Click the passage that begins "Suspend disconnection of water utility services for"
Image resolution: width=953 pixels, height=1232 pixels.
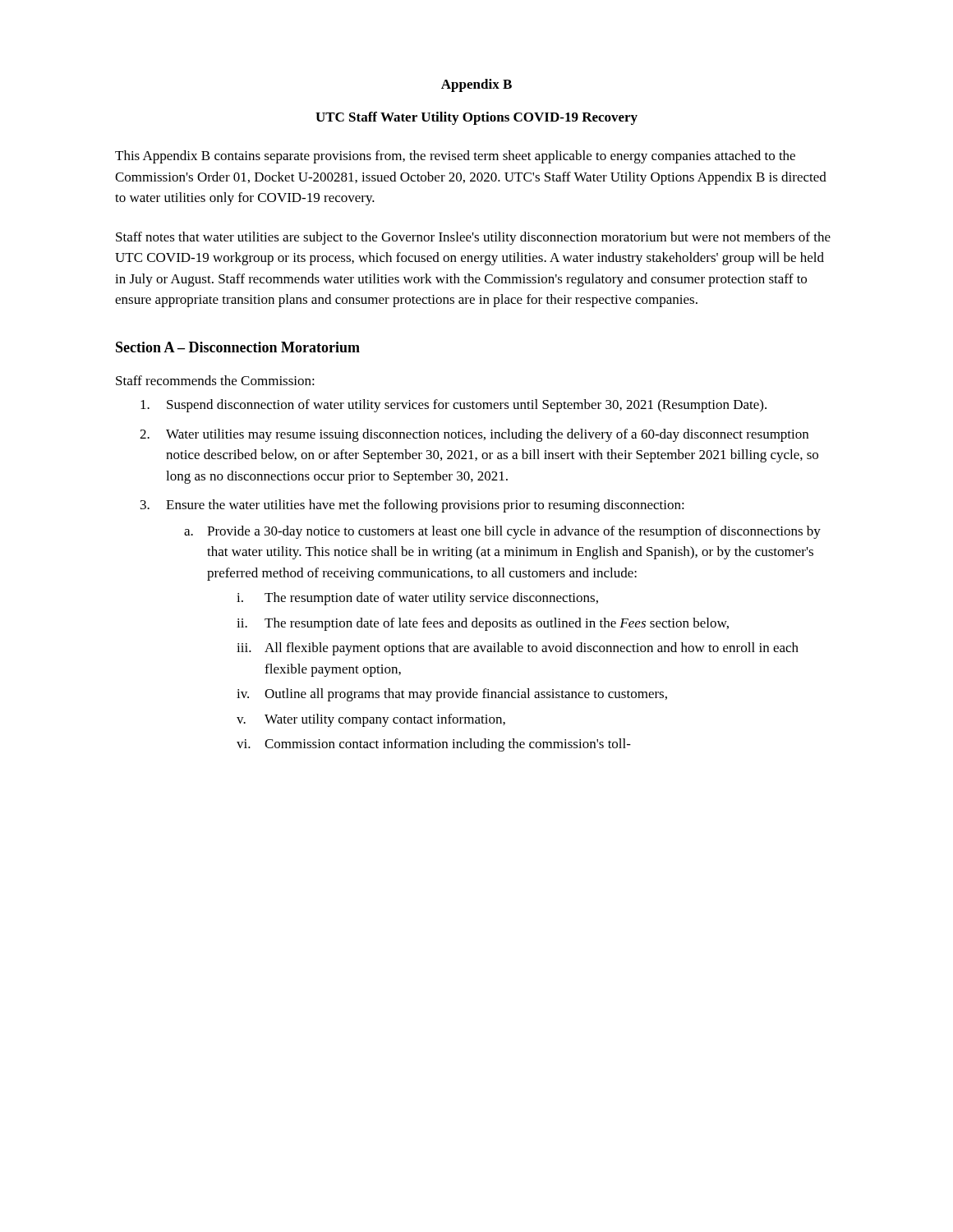coord(489,405)
